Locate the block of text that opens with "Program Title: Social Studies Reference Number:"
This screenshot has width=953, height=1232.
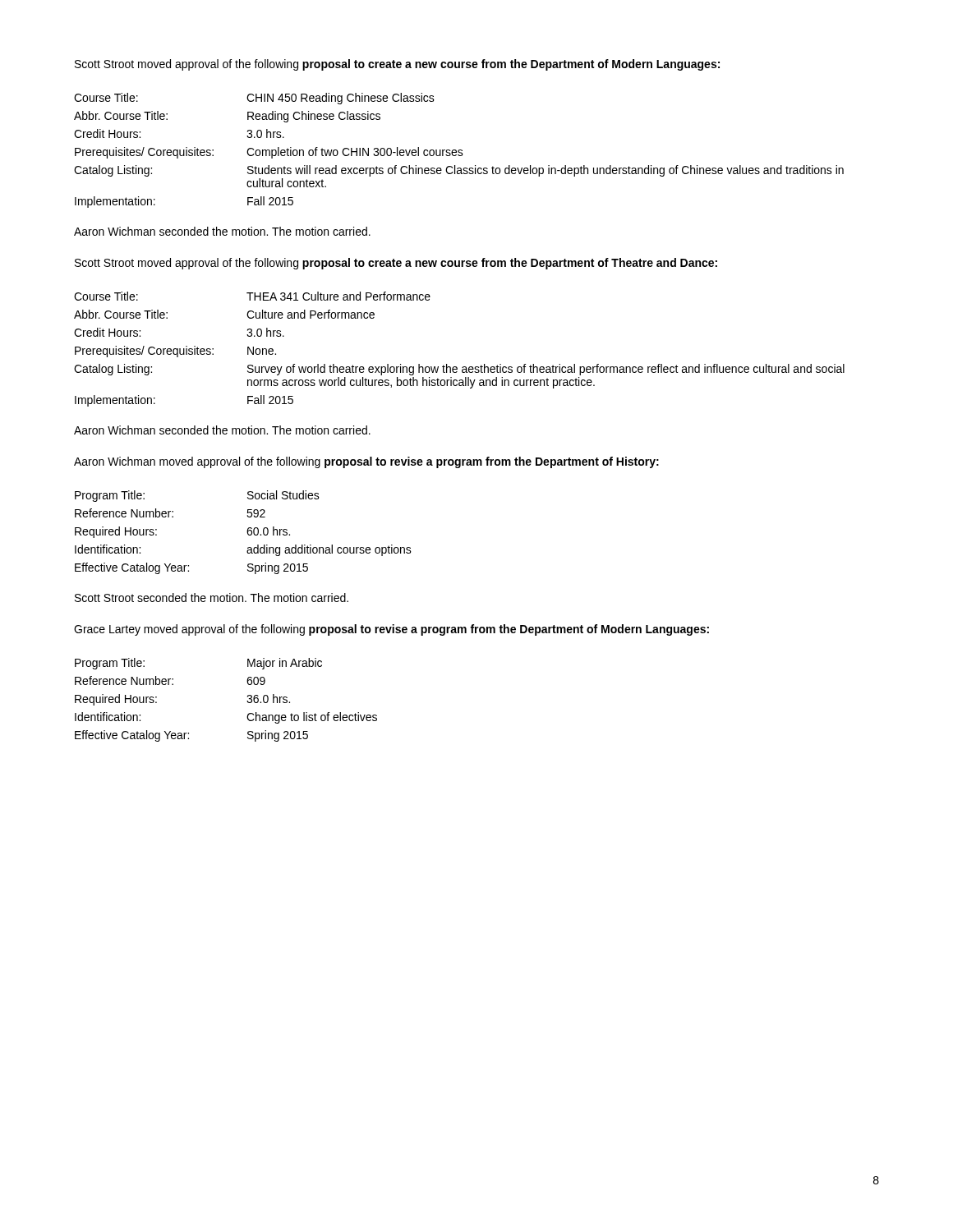[x=243, y=532]
